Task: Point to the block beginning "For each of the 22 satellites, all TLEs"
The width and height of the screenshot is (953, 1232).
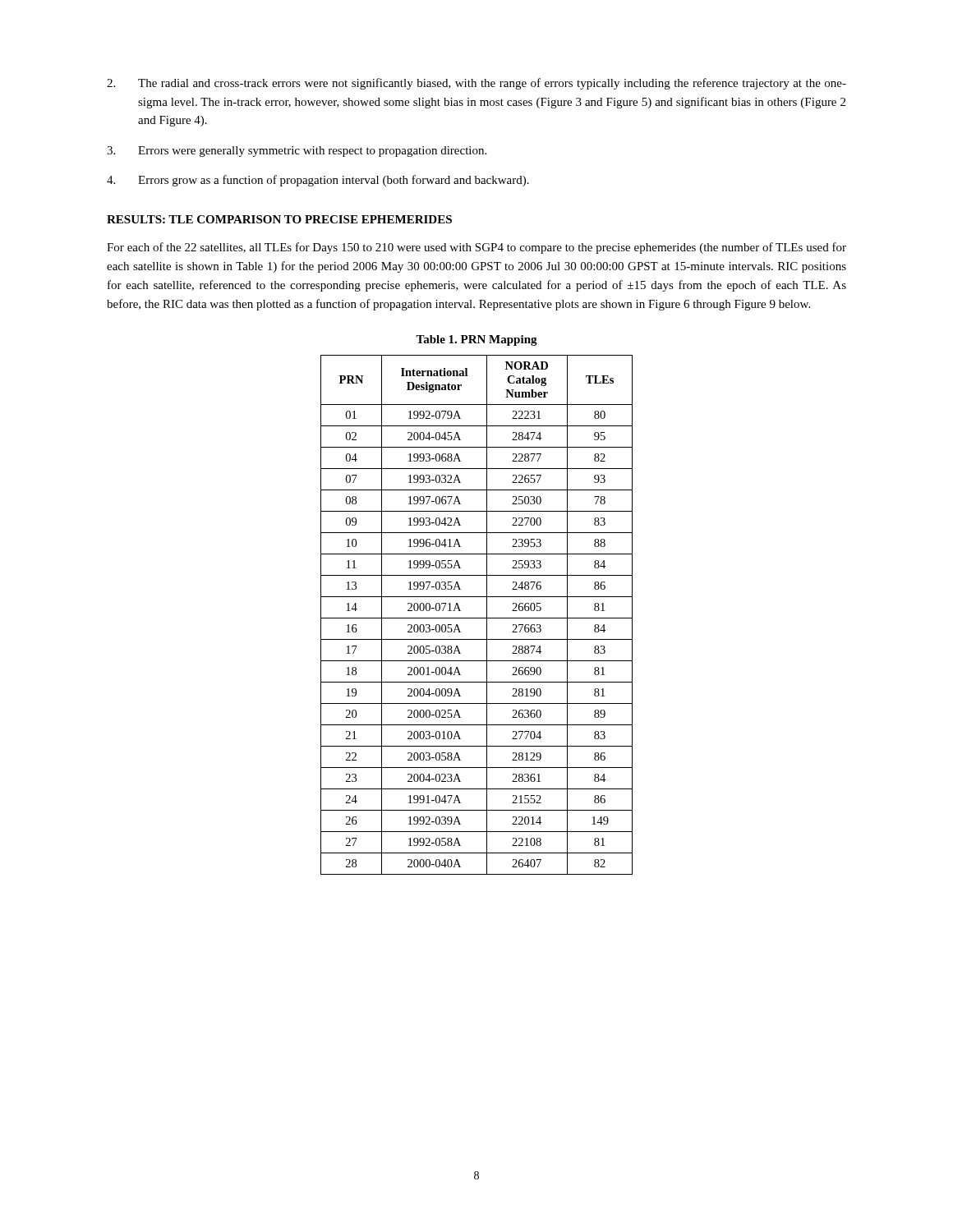Action: click(x=476, y=275)
